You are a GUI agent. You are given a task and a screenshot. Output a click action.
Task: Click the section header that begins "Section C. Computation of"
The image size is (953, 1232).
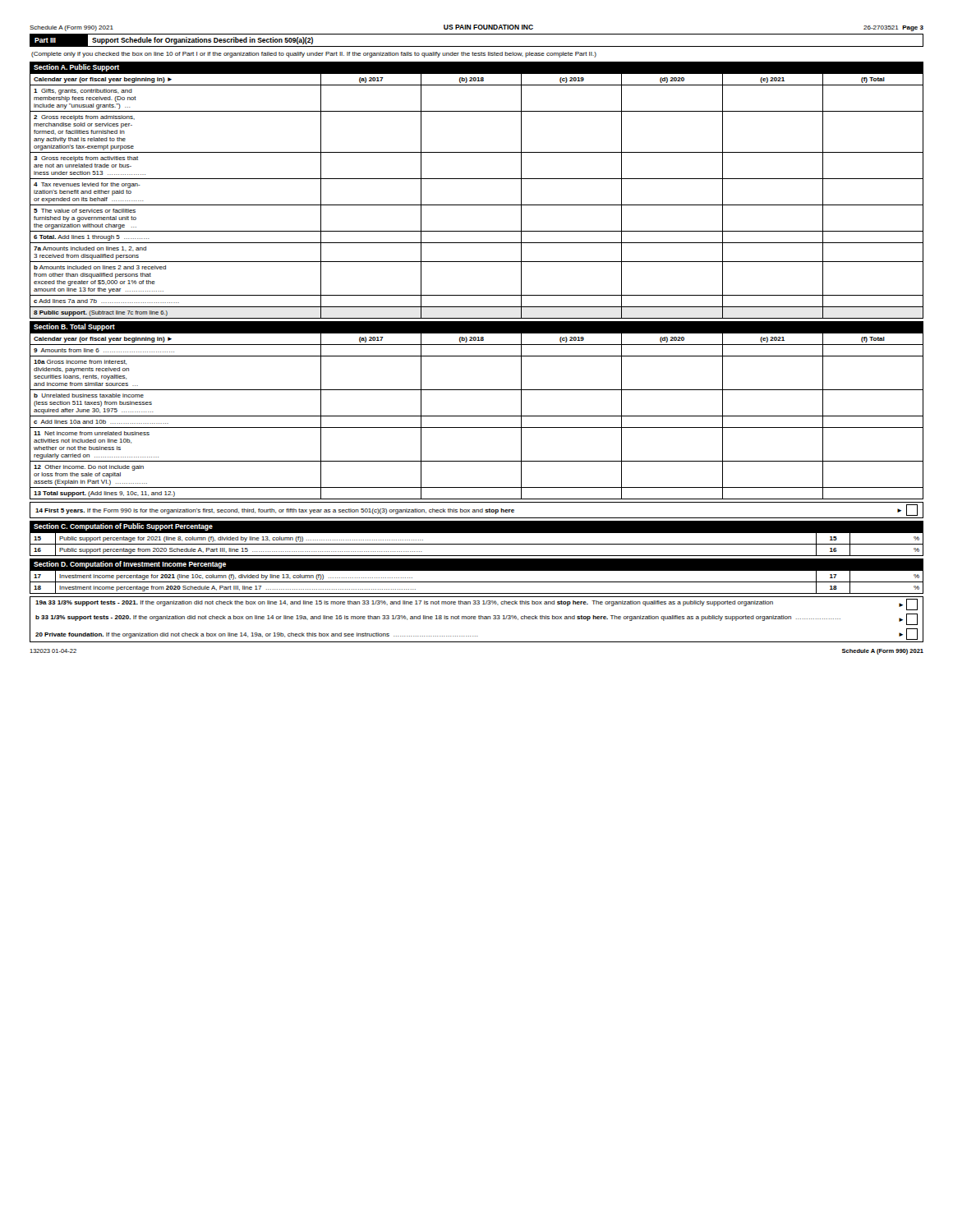[x=123, y=526]
